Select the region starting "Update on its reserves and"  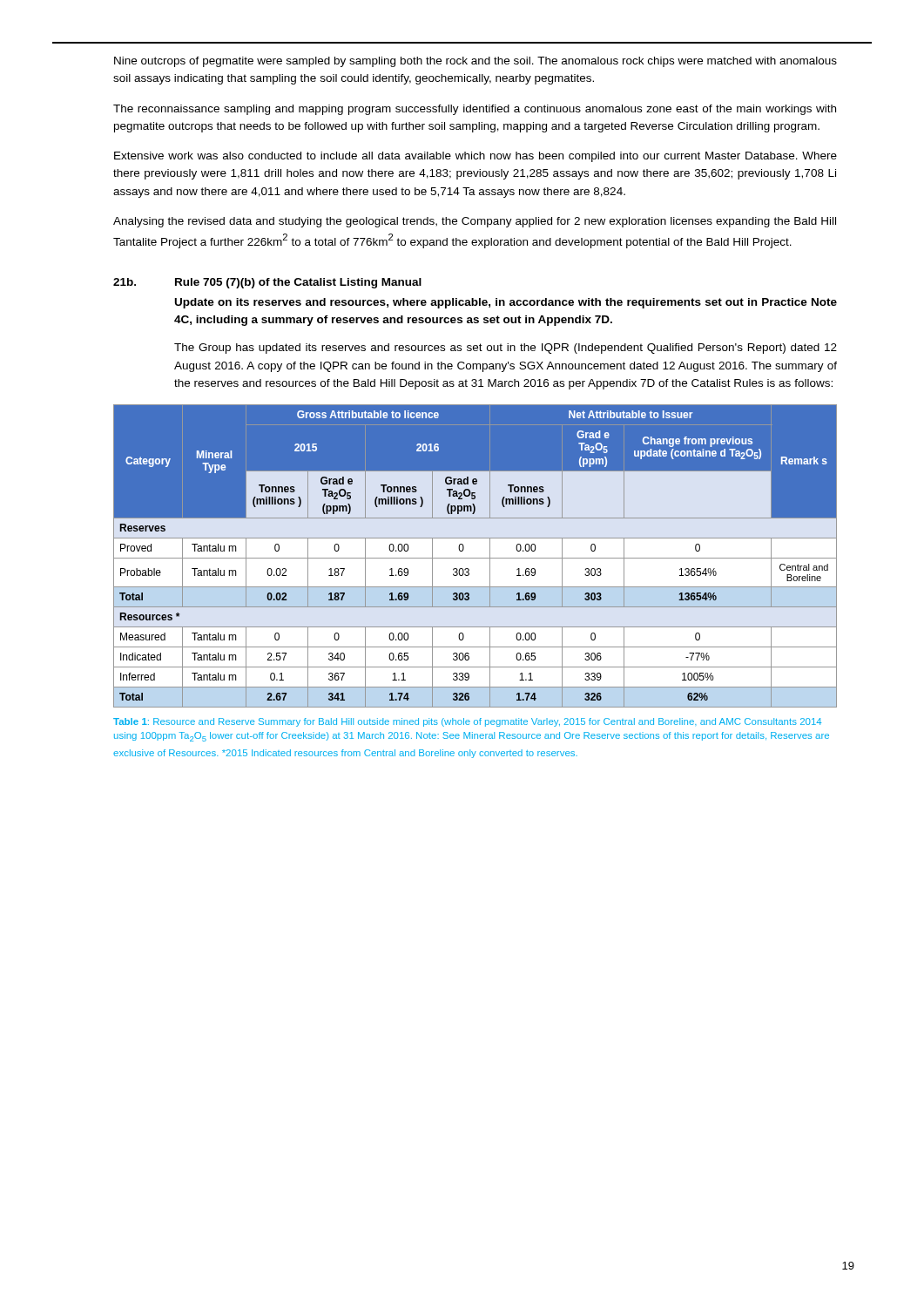(506, 310)
